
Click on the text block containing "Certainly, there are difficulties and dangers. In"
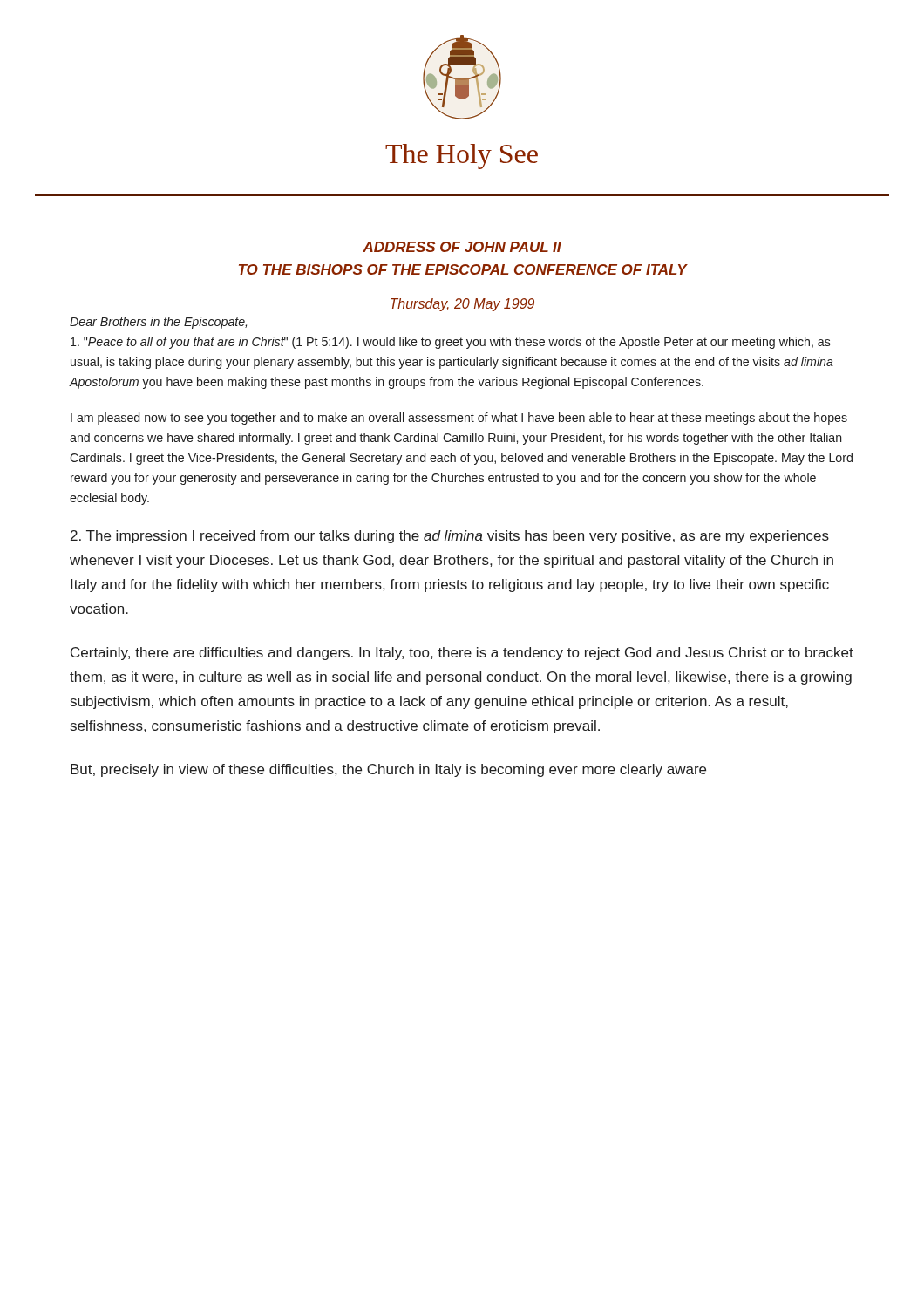click(x=461, y=690)
